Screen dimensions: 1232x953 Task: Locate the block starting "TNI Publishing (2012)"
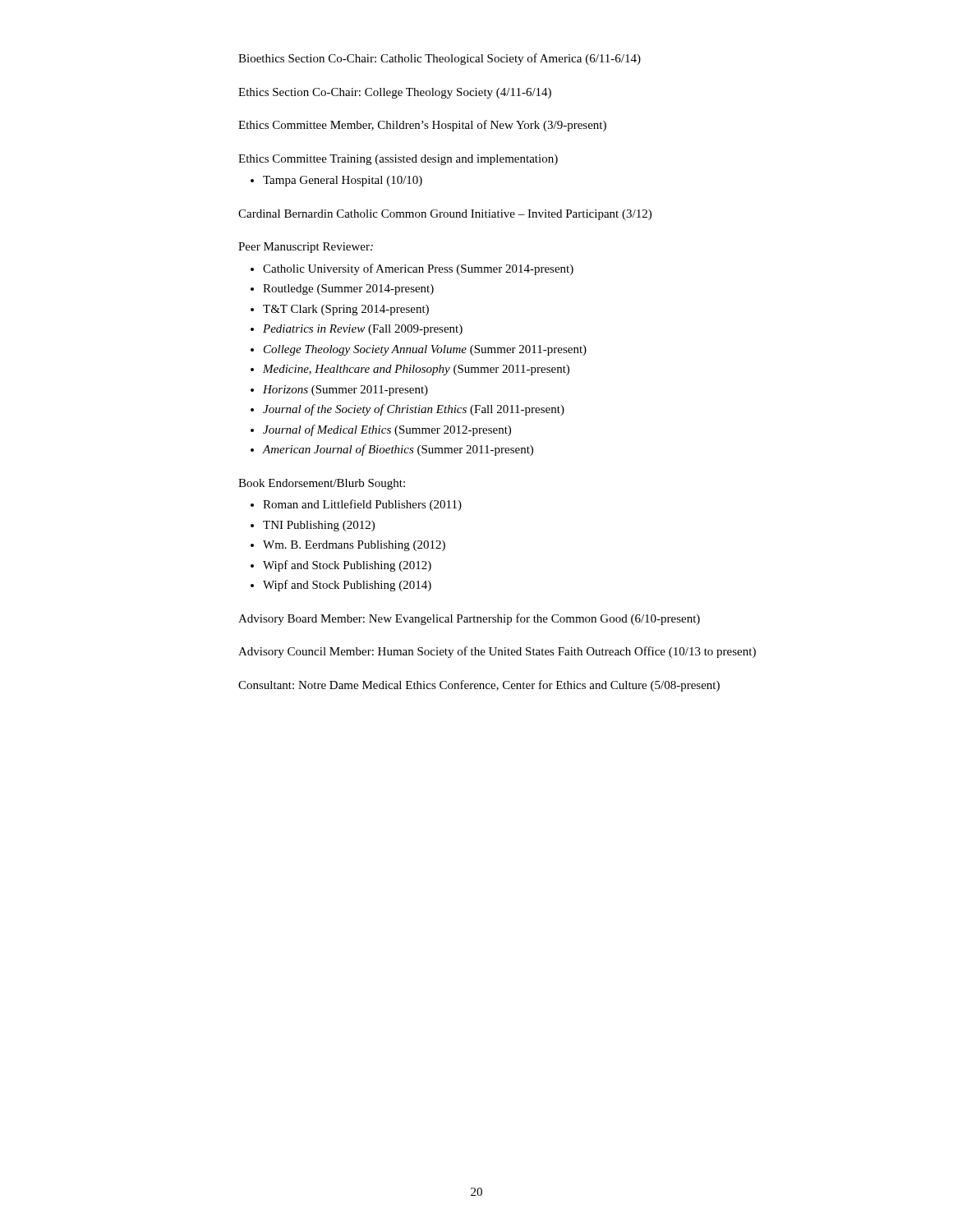click(319, 524)
